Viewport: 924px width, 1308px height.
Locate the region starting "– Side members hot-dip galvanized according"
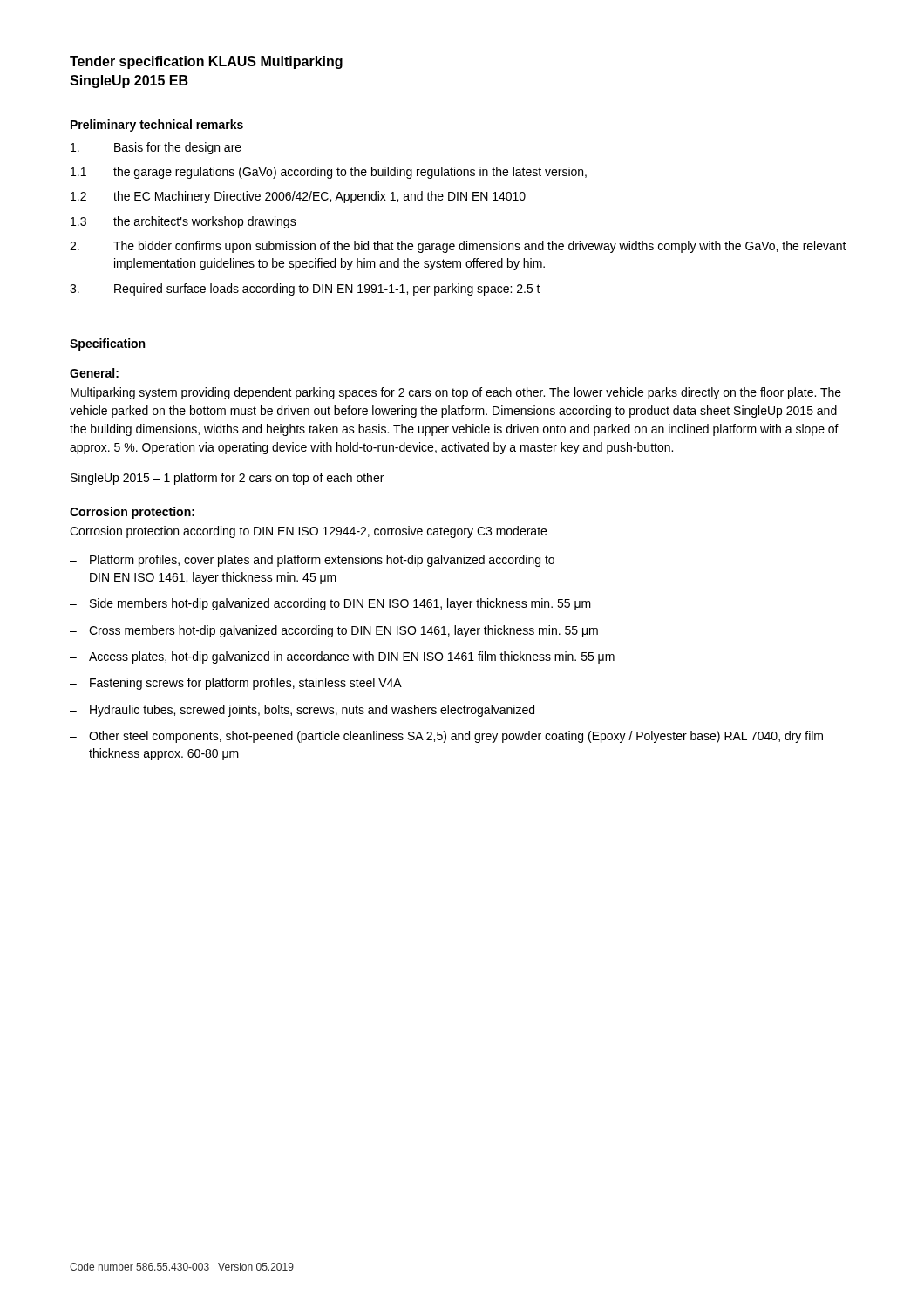462,604
